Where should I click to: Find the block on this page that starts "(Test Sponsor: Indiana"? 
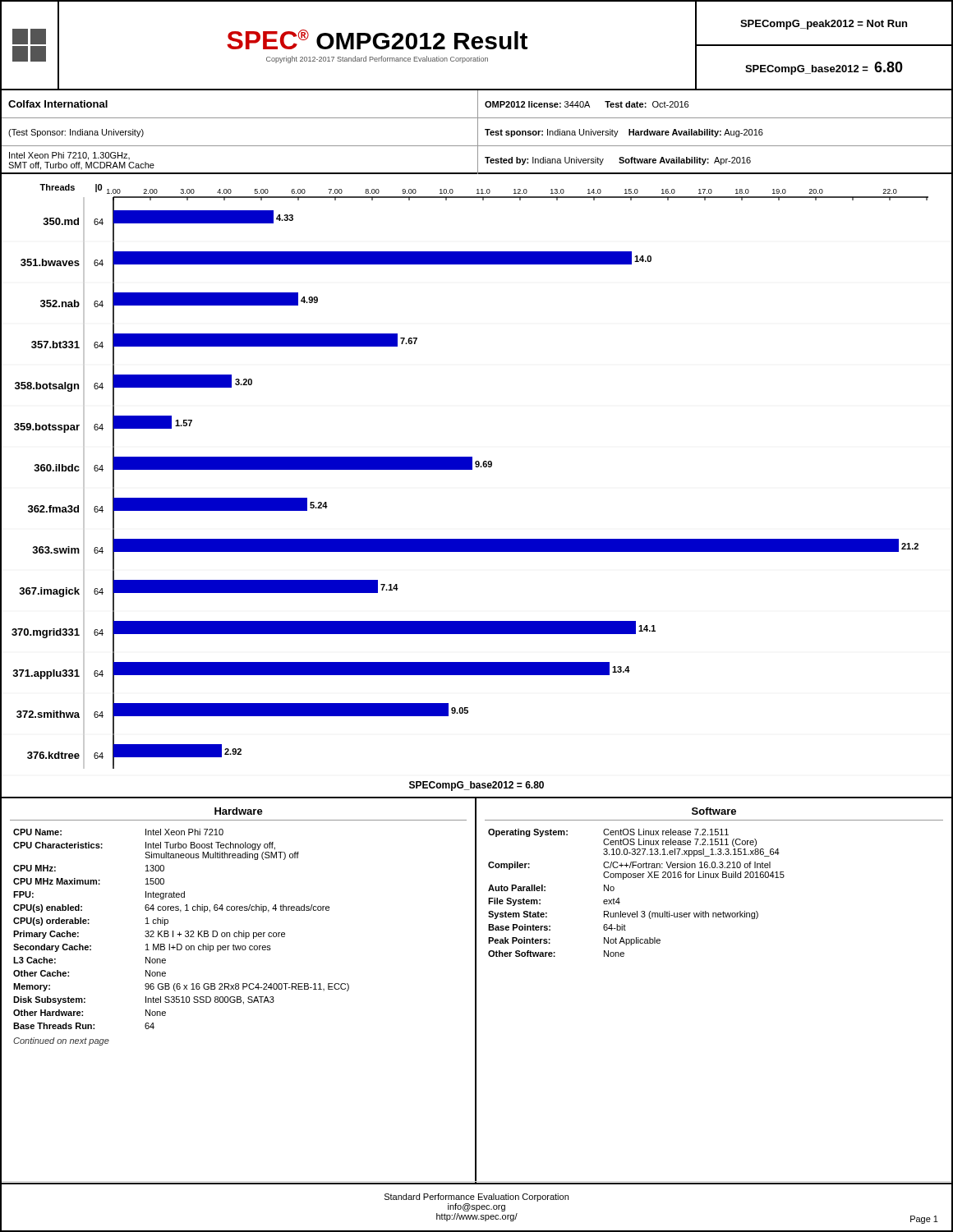(76, 132)
